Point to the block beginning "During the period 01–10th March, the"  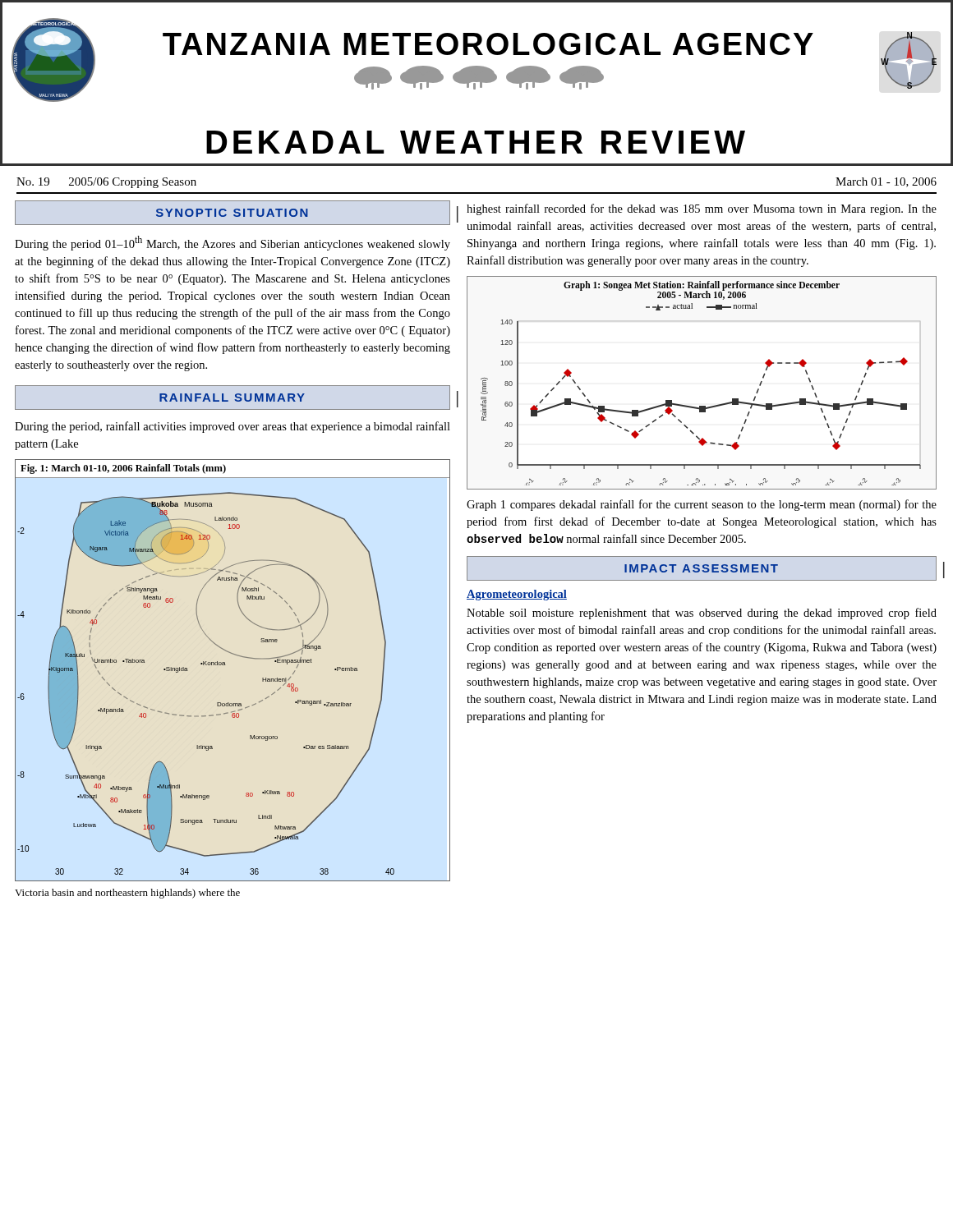232,303
